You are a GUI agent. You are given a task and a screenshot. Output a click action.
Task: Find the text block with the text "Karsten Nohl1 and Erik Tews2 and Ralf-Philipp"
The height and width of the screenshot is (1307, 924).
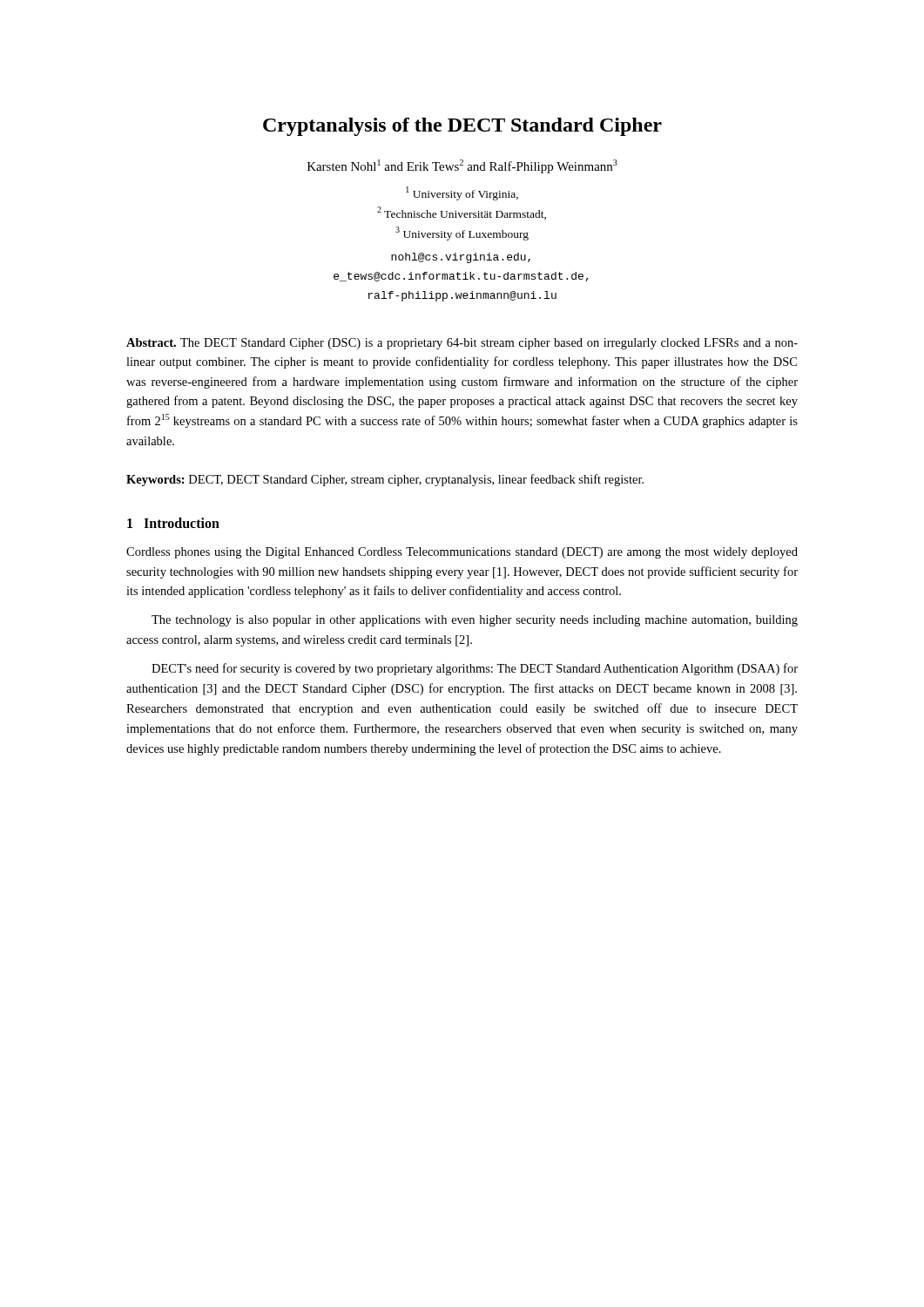pyautogui.click(x=462, y=166)
